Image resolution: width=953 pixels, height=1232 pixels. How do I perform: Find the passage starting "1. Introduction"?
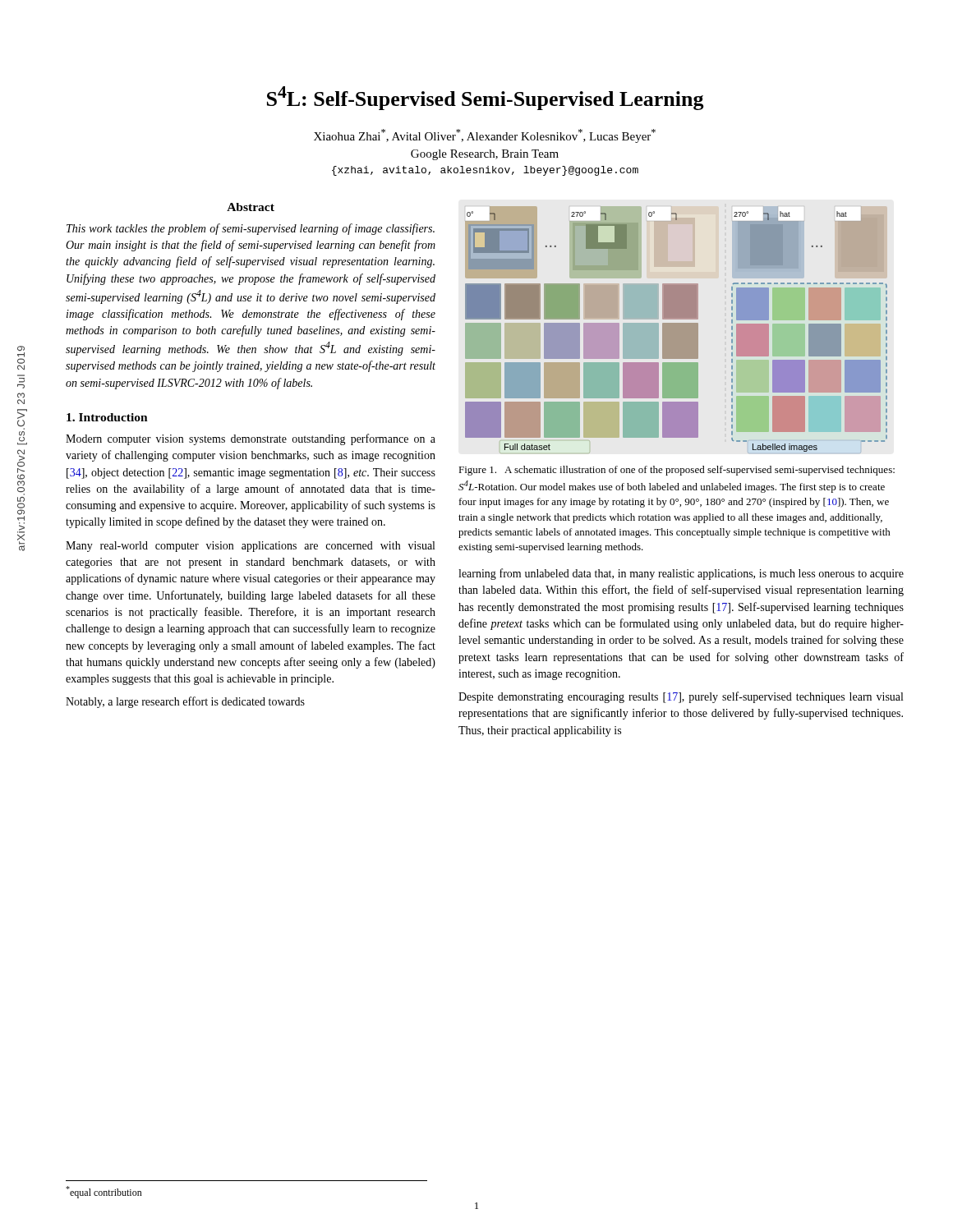107,417
